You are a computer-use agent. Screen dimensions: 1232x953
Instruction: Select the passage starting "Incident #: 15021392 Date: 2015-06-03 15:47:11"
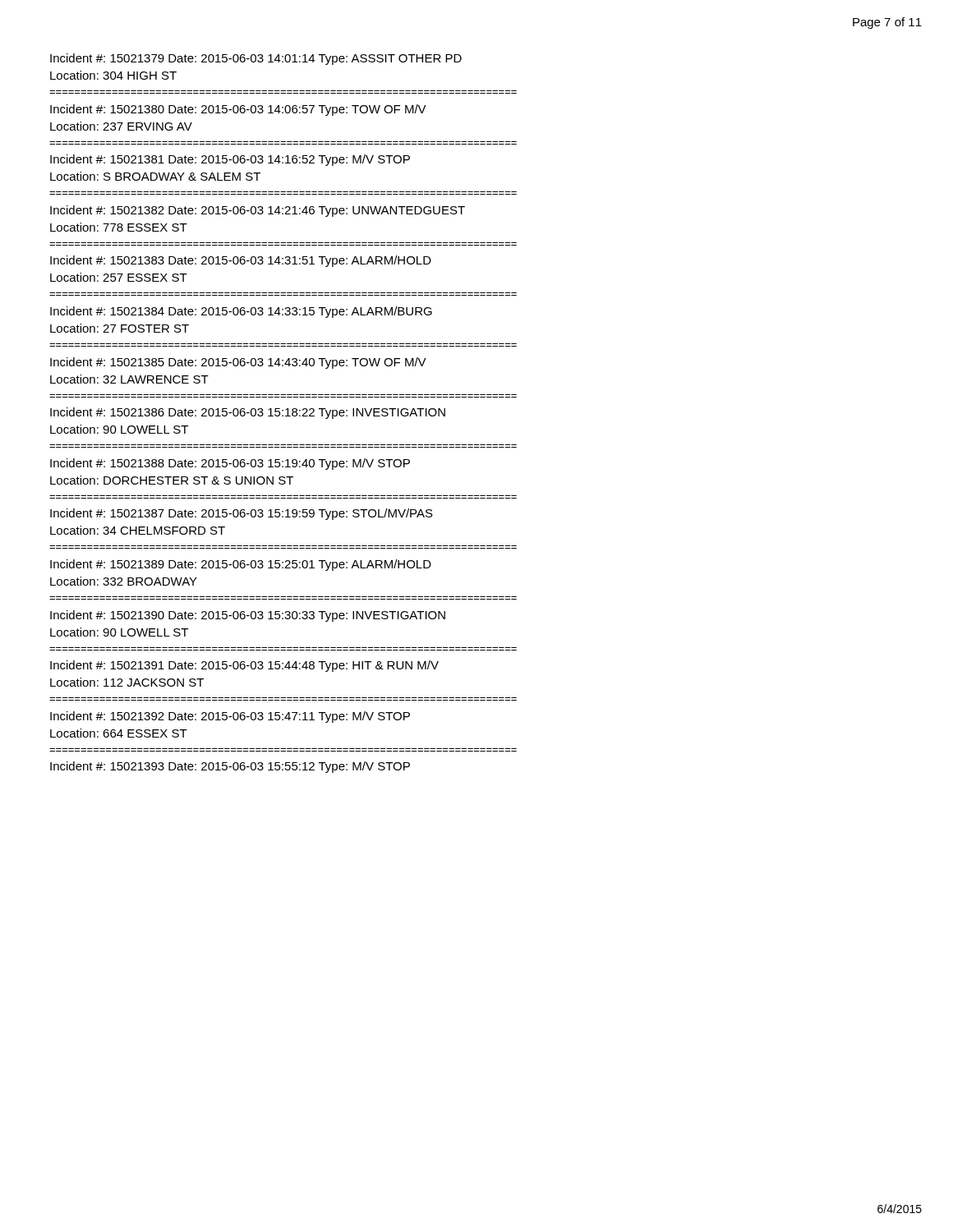[230, 717]
